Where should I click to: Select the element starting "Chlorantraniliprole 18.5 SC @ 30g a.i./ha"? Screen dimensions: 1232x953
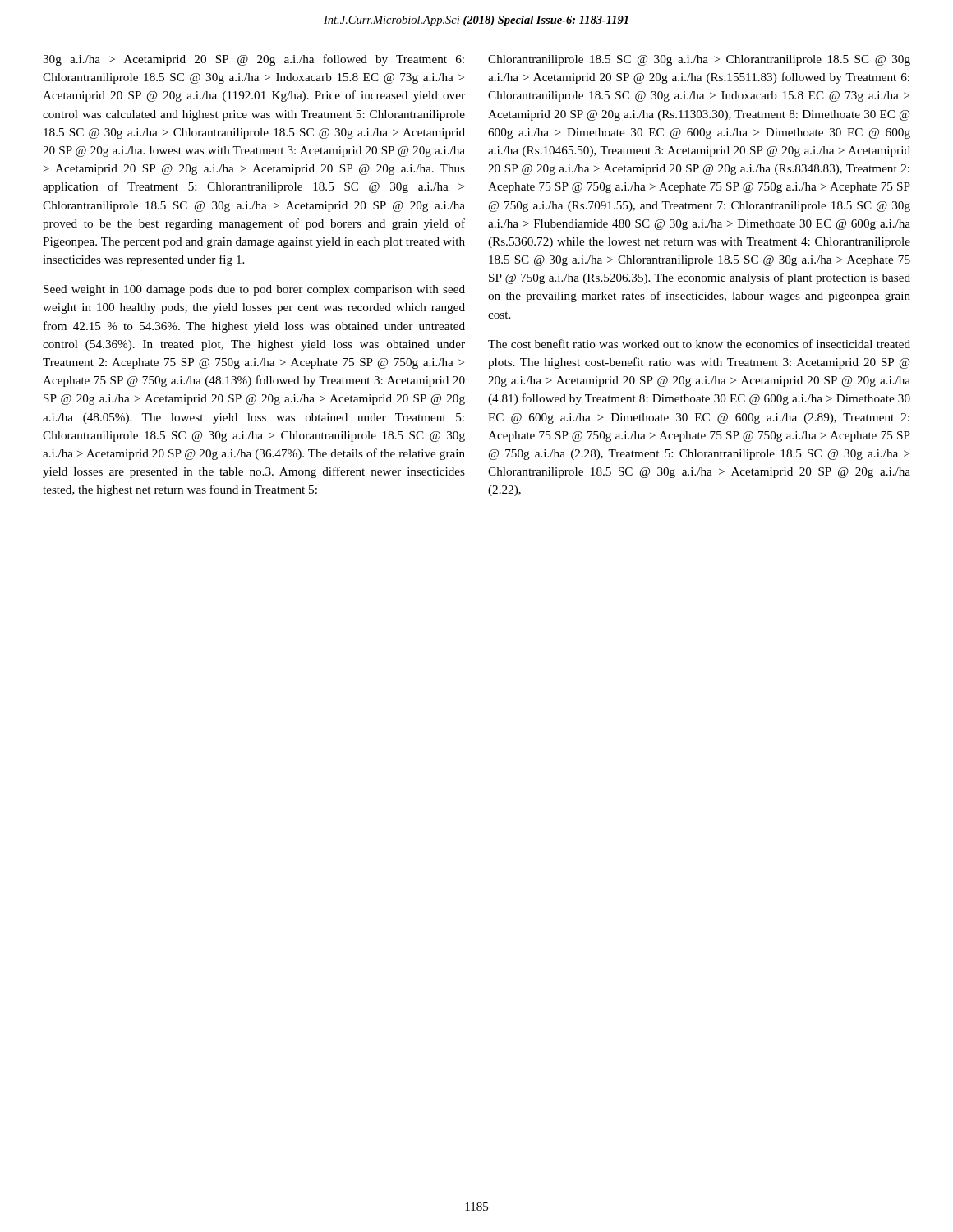click(699, 186)
